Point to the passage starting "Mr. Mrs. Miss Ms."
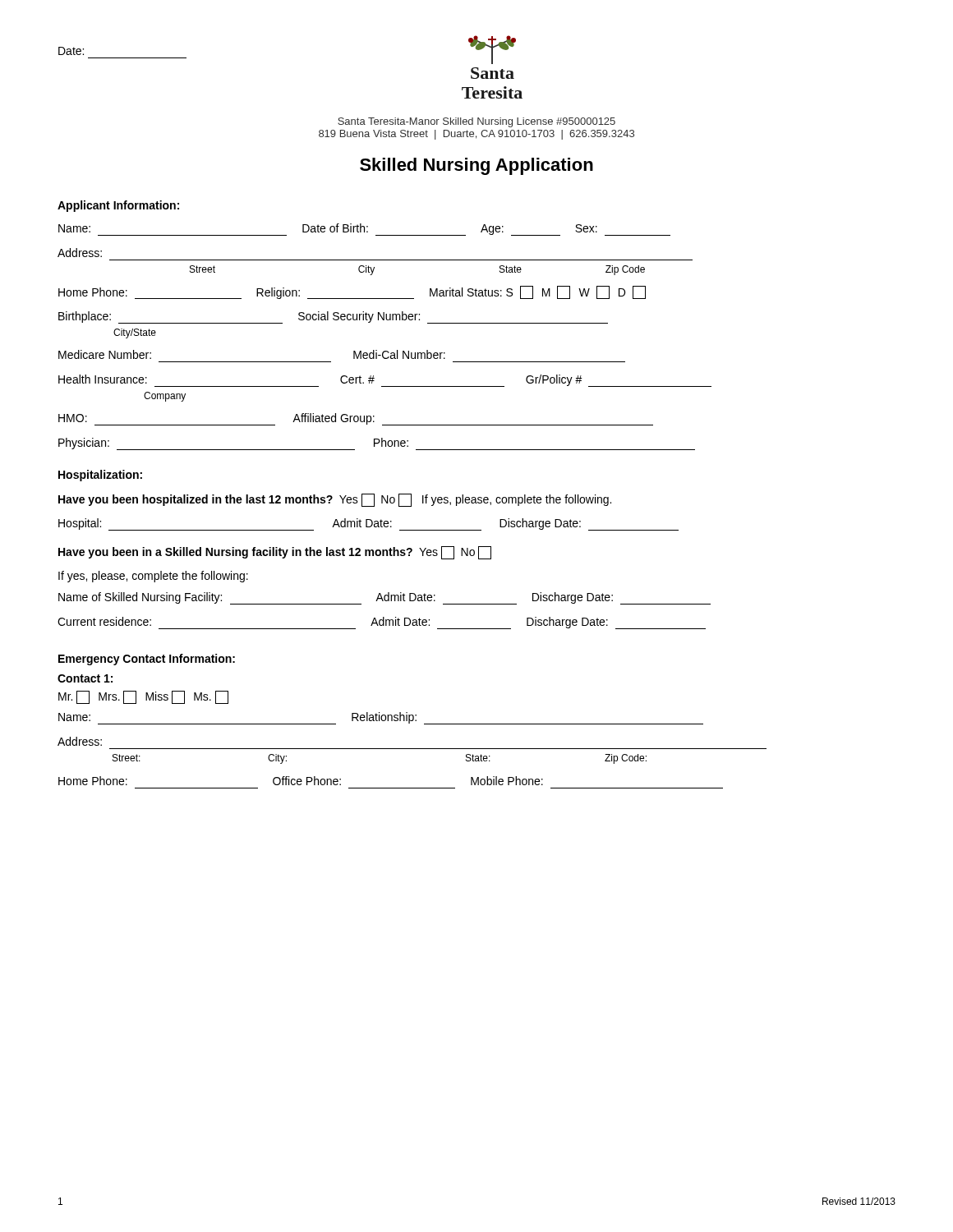The width and height of the screenshot is (953, 1232). (x=143, y=697)
